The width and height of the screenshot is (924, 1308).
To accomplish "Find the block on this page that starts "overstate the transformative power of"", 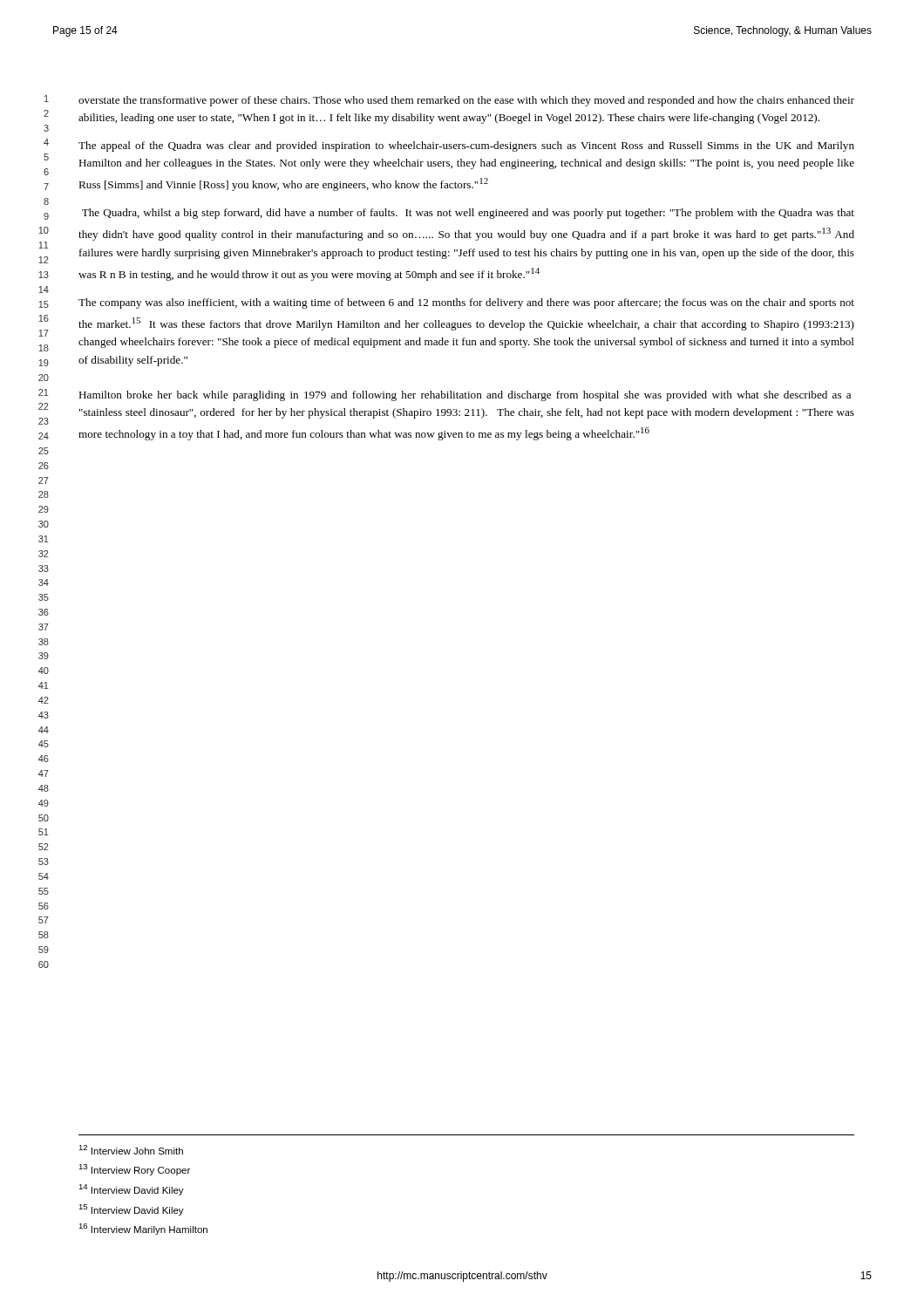I will coord(466,109).
